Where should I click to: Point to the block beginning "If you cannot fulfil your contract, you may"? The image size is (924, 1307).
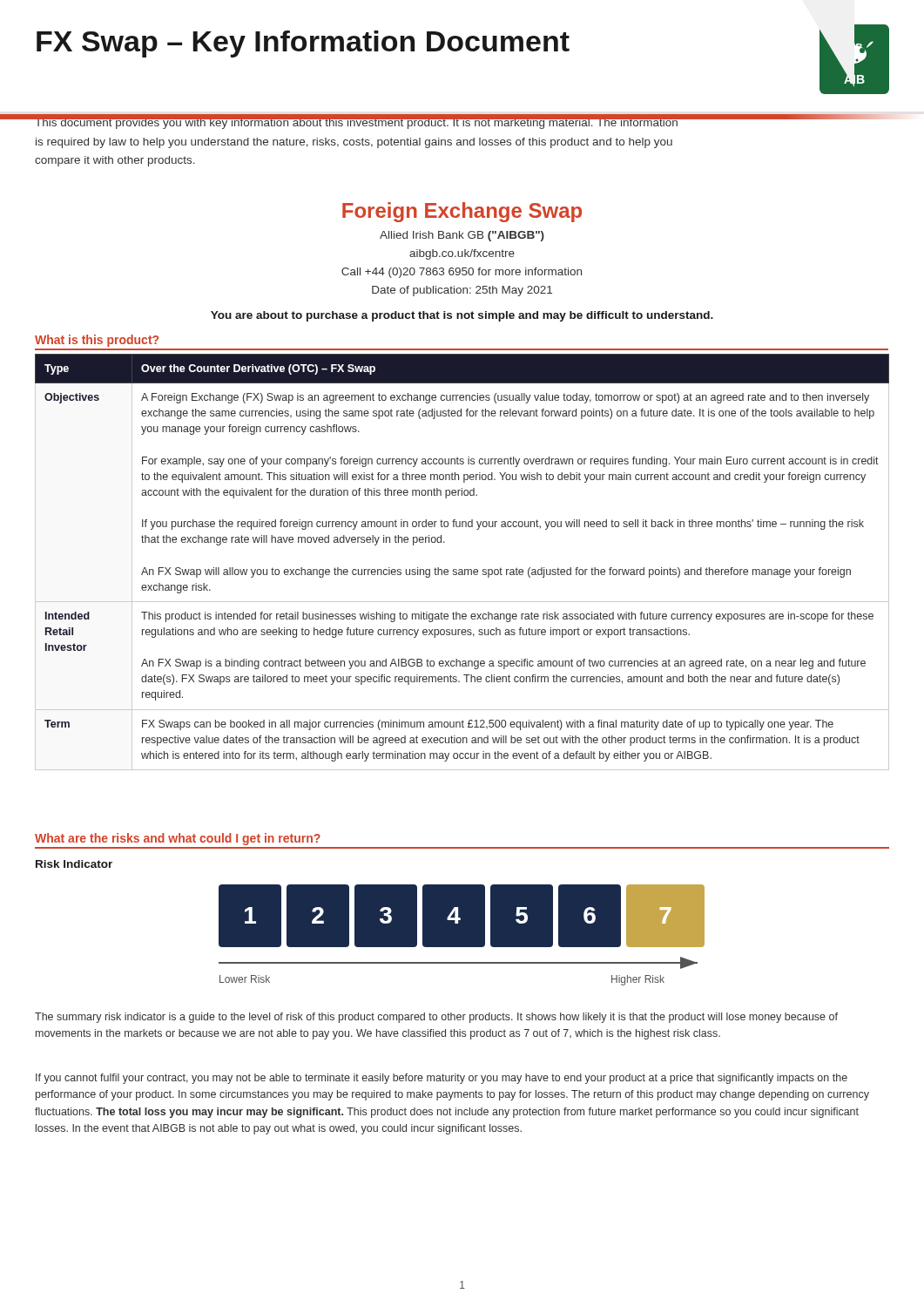[452, 1103]
